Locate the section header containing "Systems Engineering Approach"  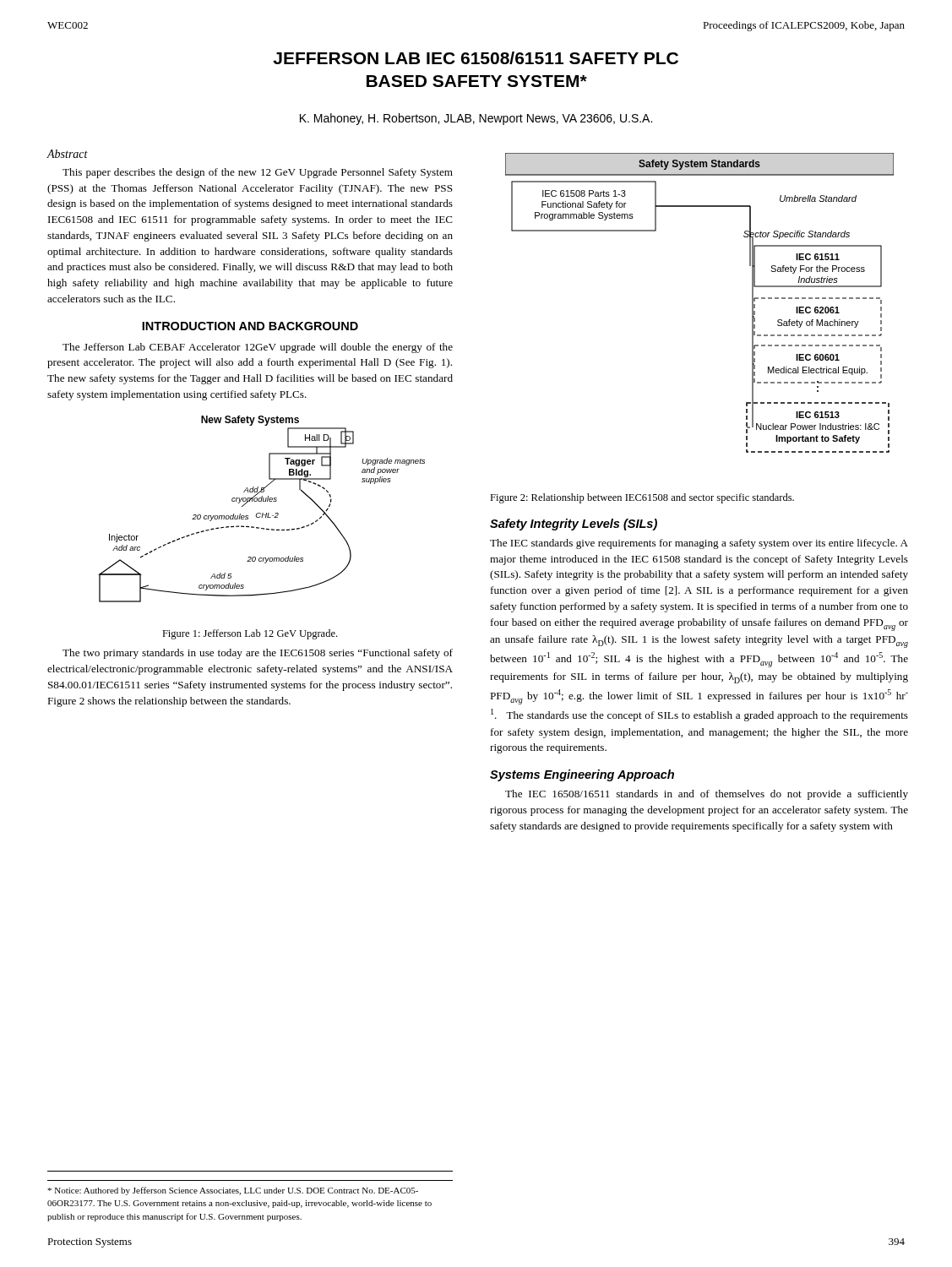coord(582,775)
